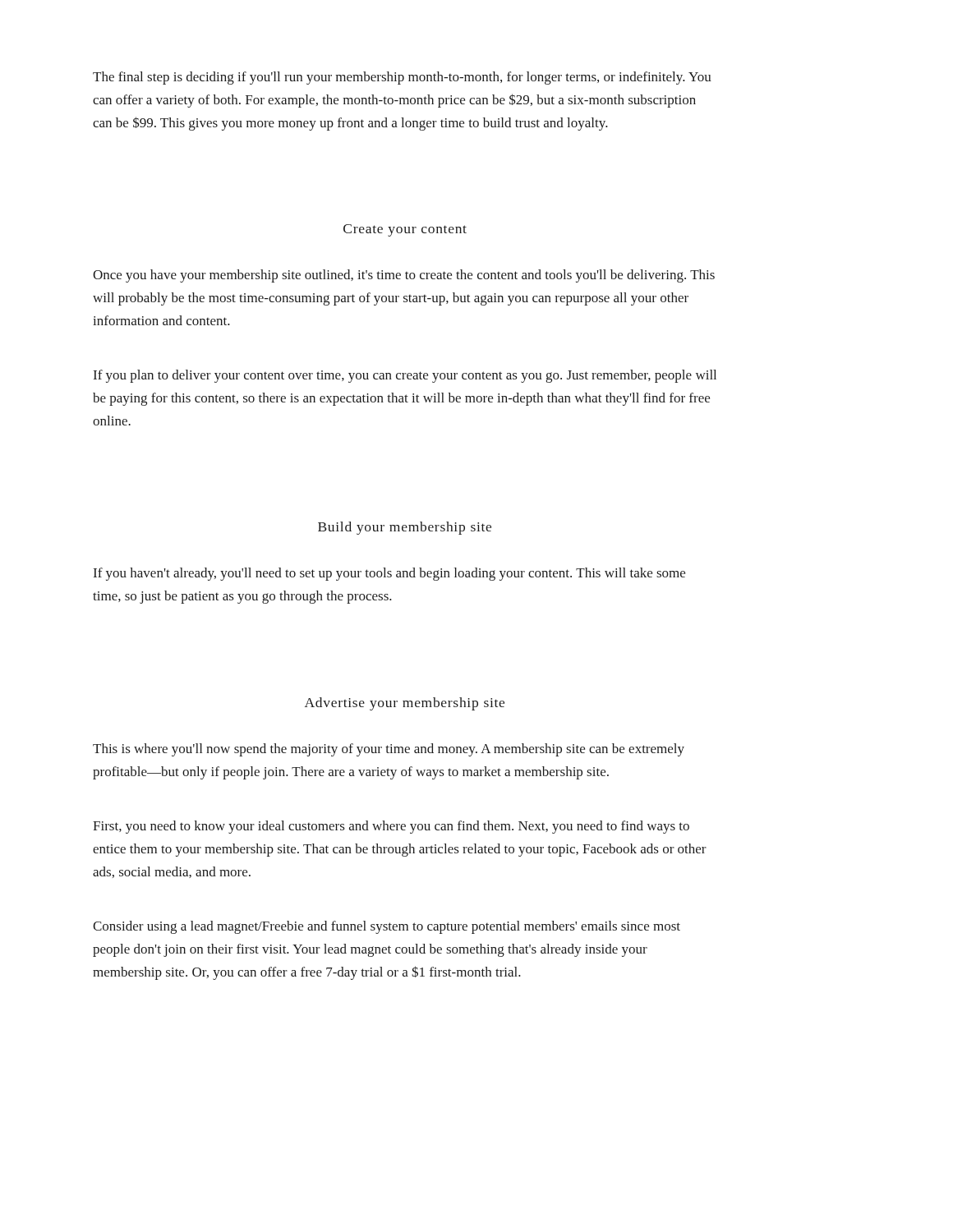The height and width of the screenshot is (1232, 953).
Task: Select the text block starting "The final step is deciding"
Action: 402,100
